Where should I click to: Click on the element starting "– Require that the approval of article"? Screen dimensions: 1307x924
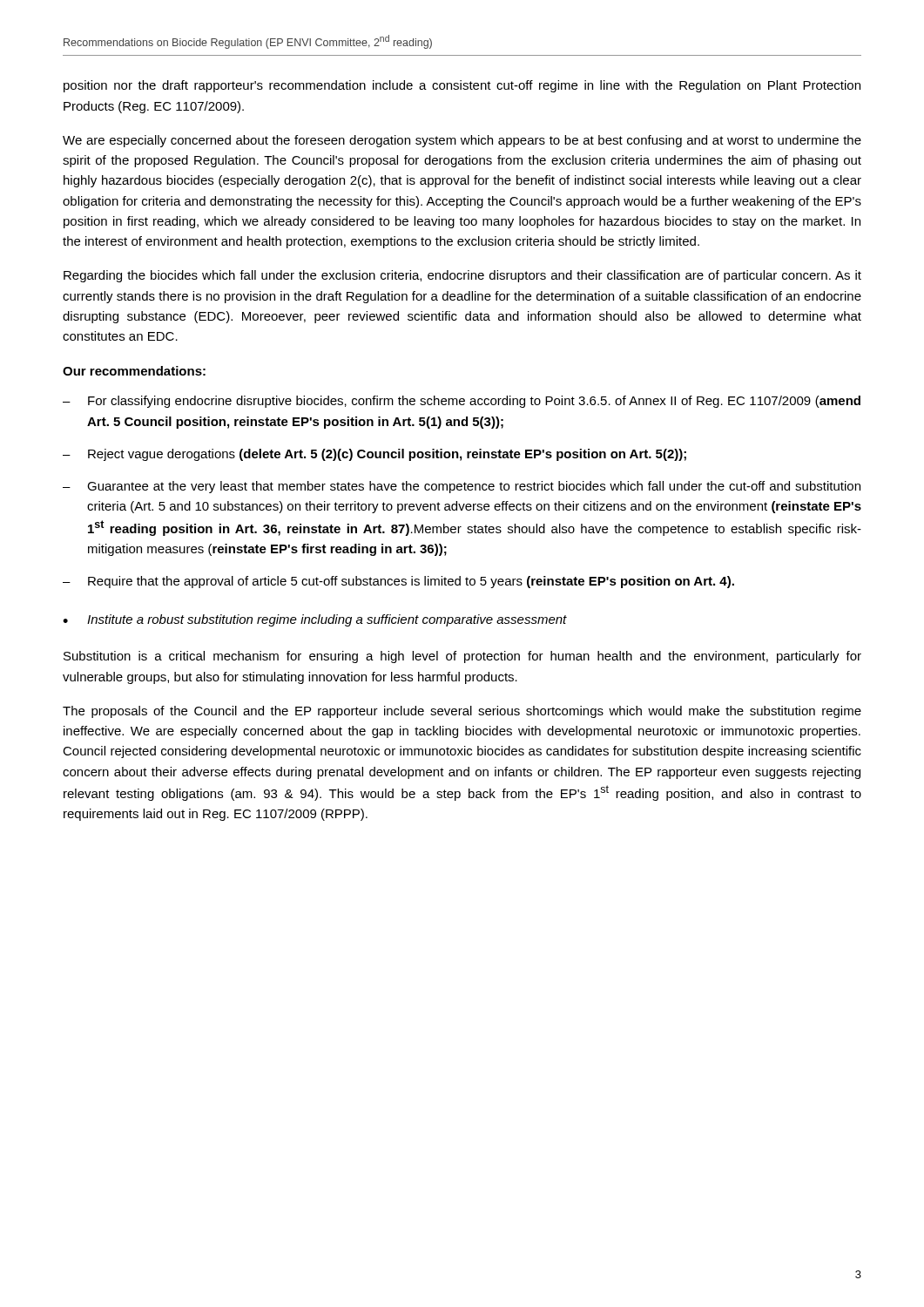coord(462,581)
